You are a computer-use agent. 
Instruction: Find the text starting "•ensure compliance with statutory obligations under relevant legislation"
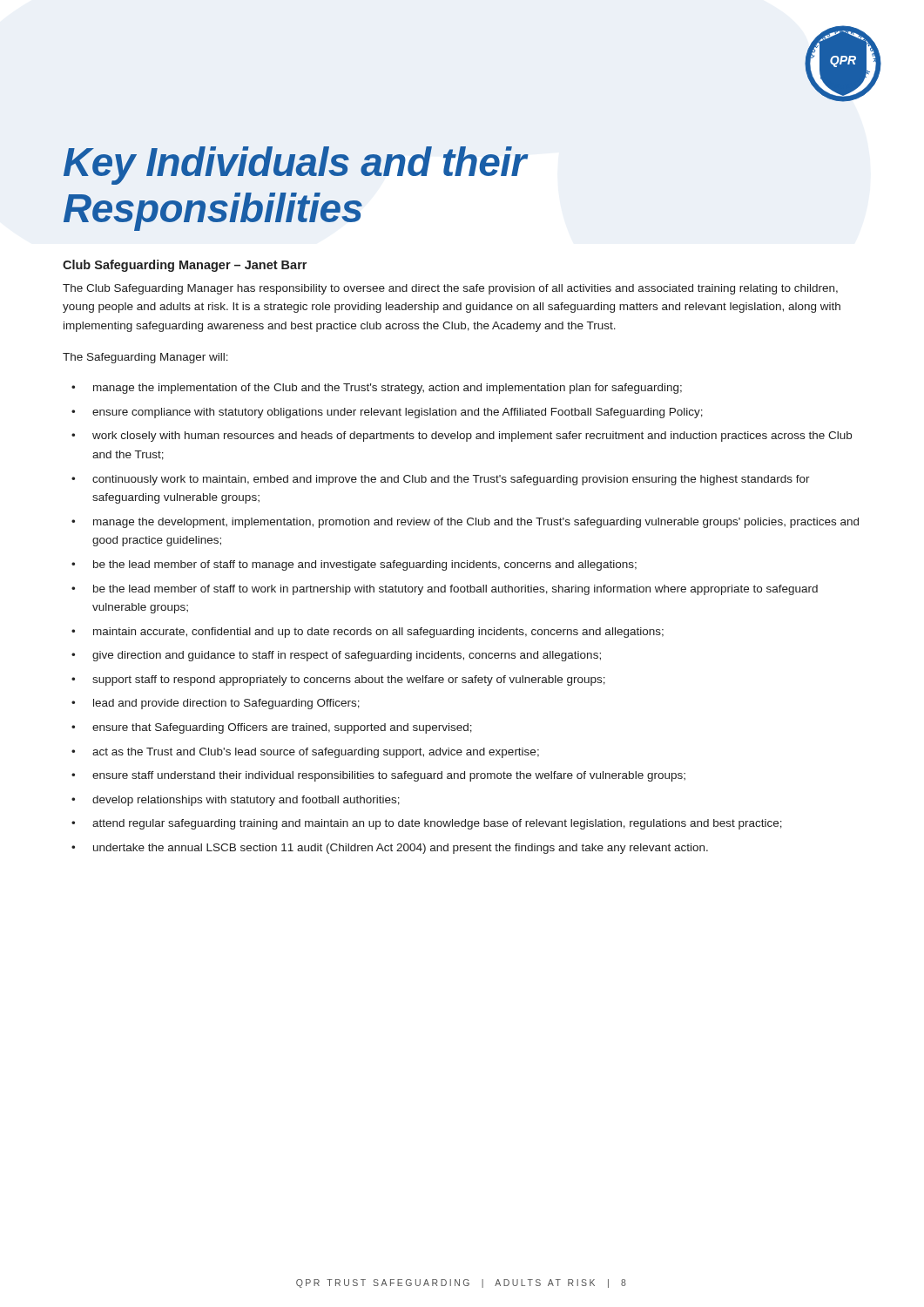466,412
